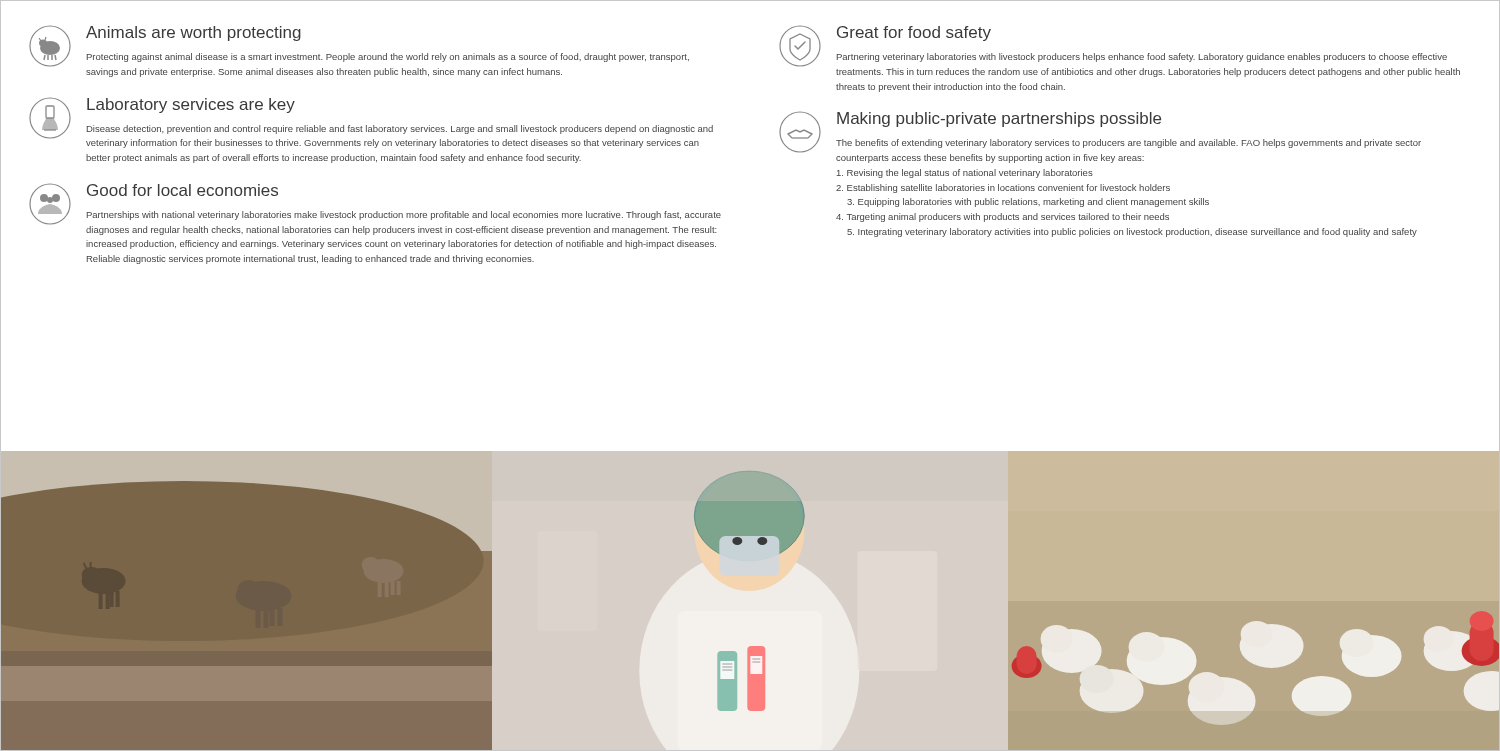Click on the text starting "Making public-private partnerships possible The benefits of extending"
The image size is (1500, 751).
tap(1125, 174)
